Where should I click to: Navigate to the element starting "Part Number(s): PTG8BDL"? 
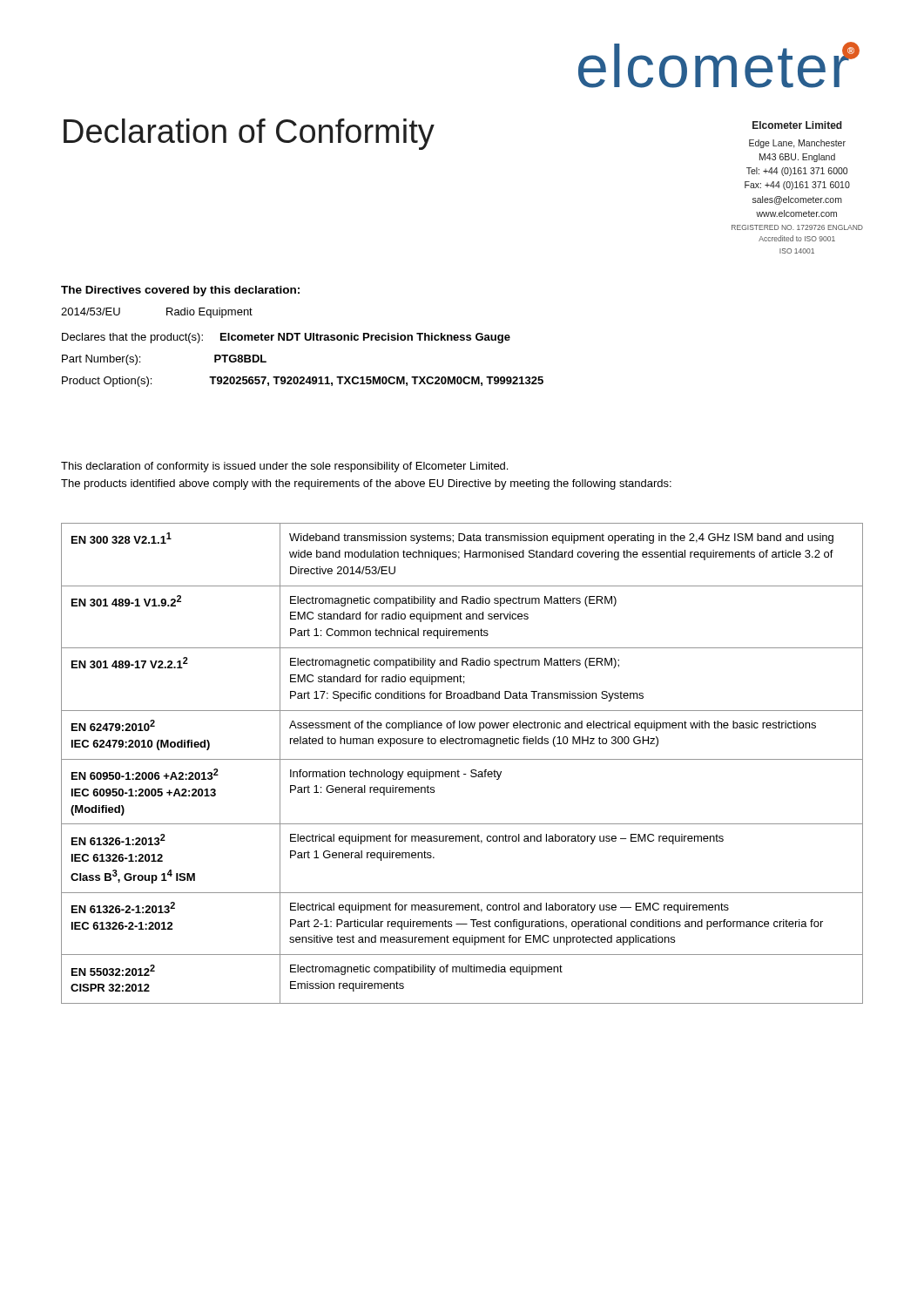point(104,359)
